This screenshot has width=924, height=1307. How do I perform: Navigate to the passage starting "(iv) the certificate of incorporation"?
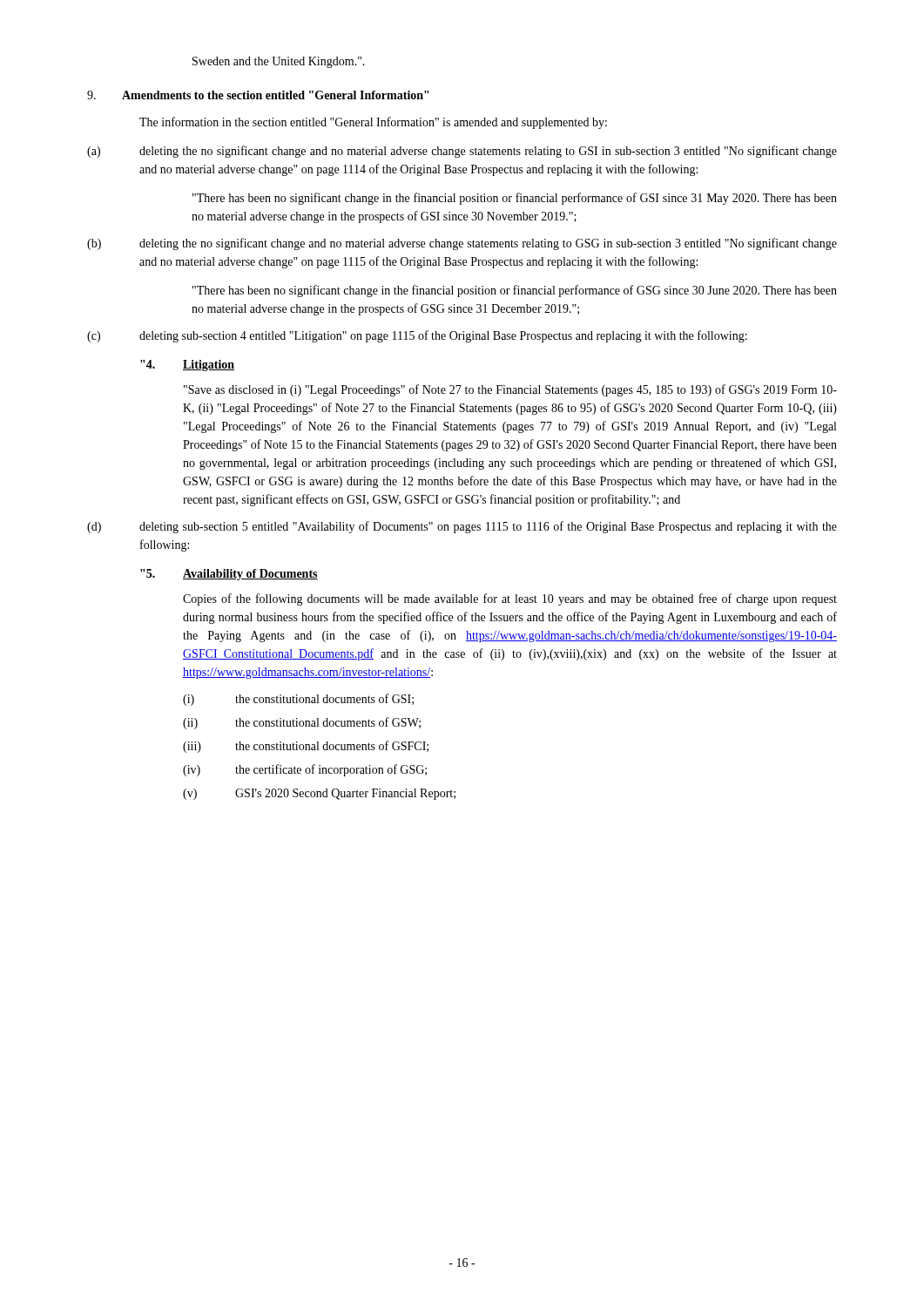click(x=305, y=770)
